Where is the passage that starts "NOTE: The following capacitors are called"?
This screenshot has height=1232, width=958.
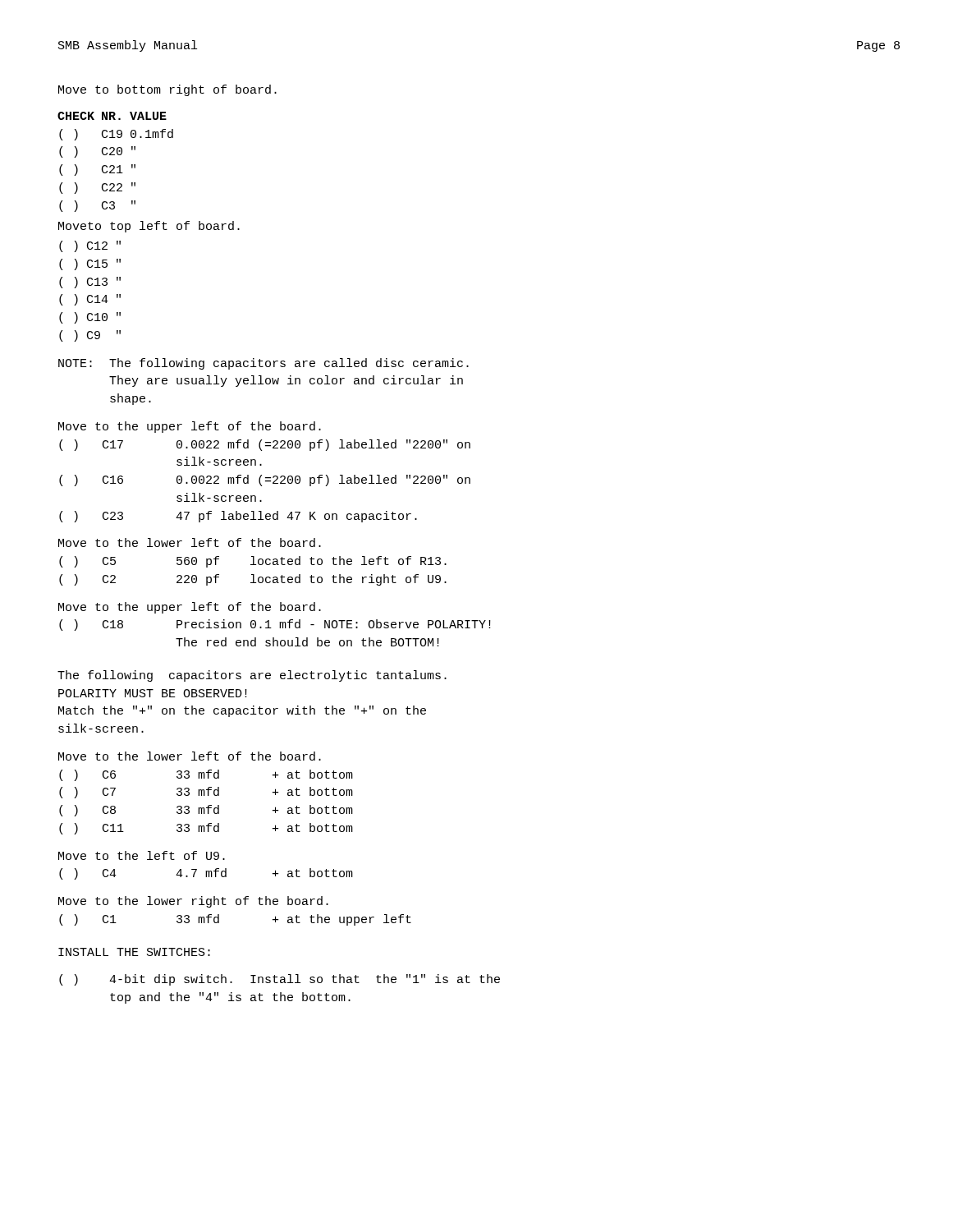(264, 382)
